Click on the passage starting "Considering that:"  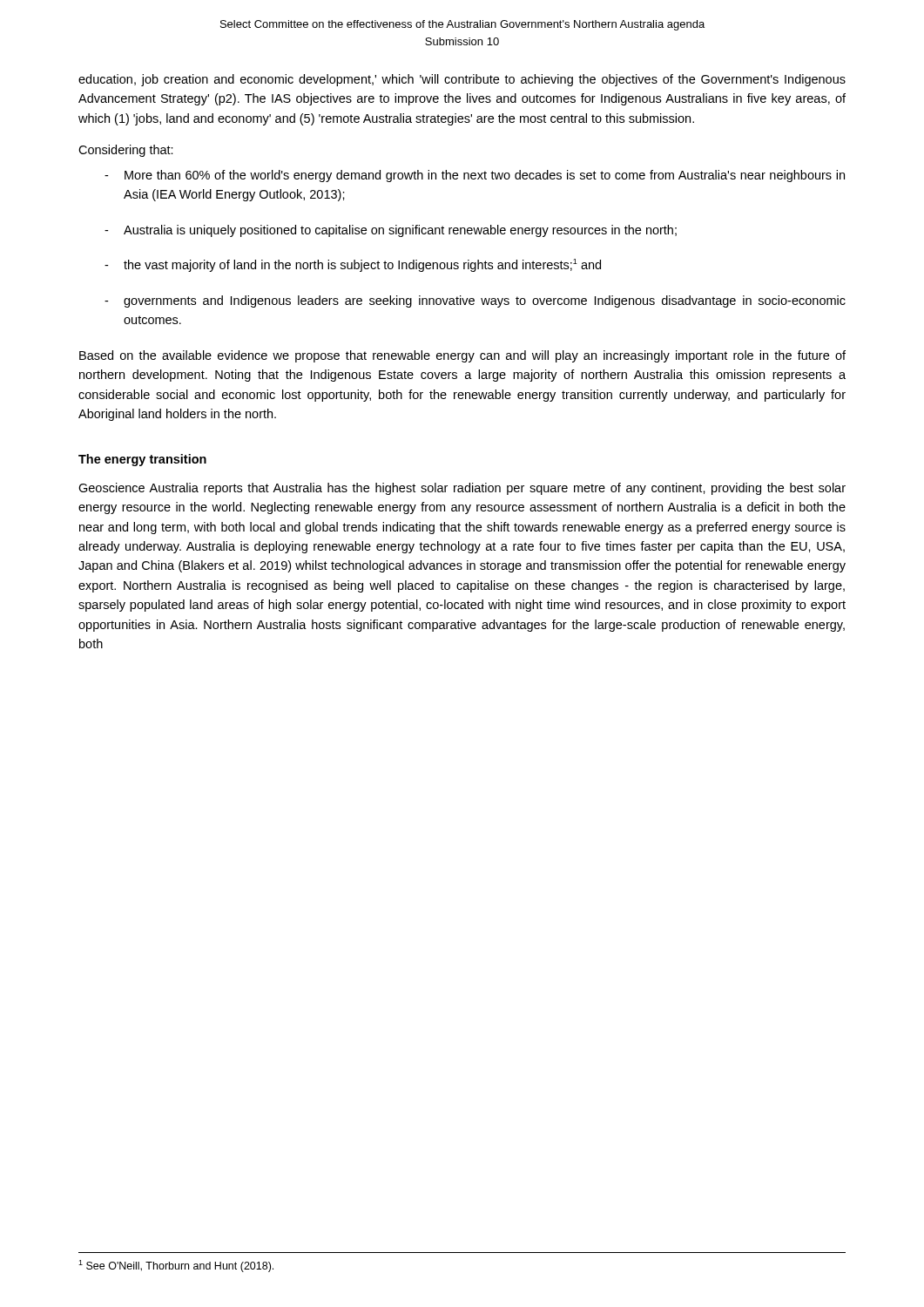[126, 150]
